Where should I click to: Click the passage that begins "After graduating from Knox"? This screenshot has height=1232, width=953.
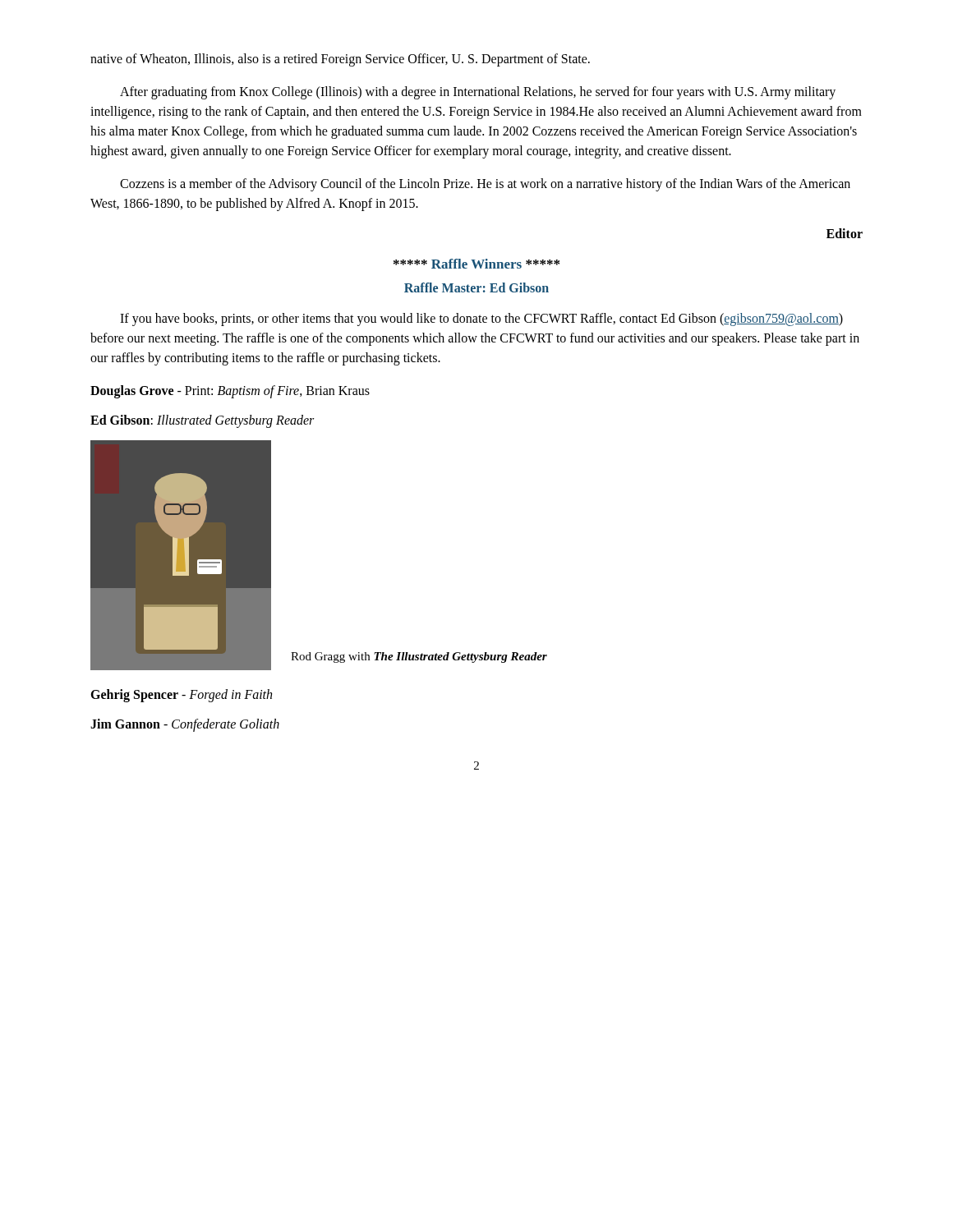coord(476,121)
